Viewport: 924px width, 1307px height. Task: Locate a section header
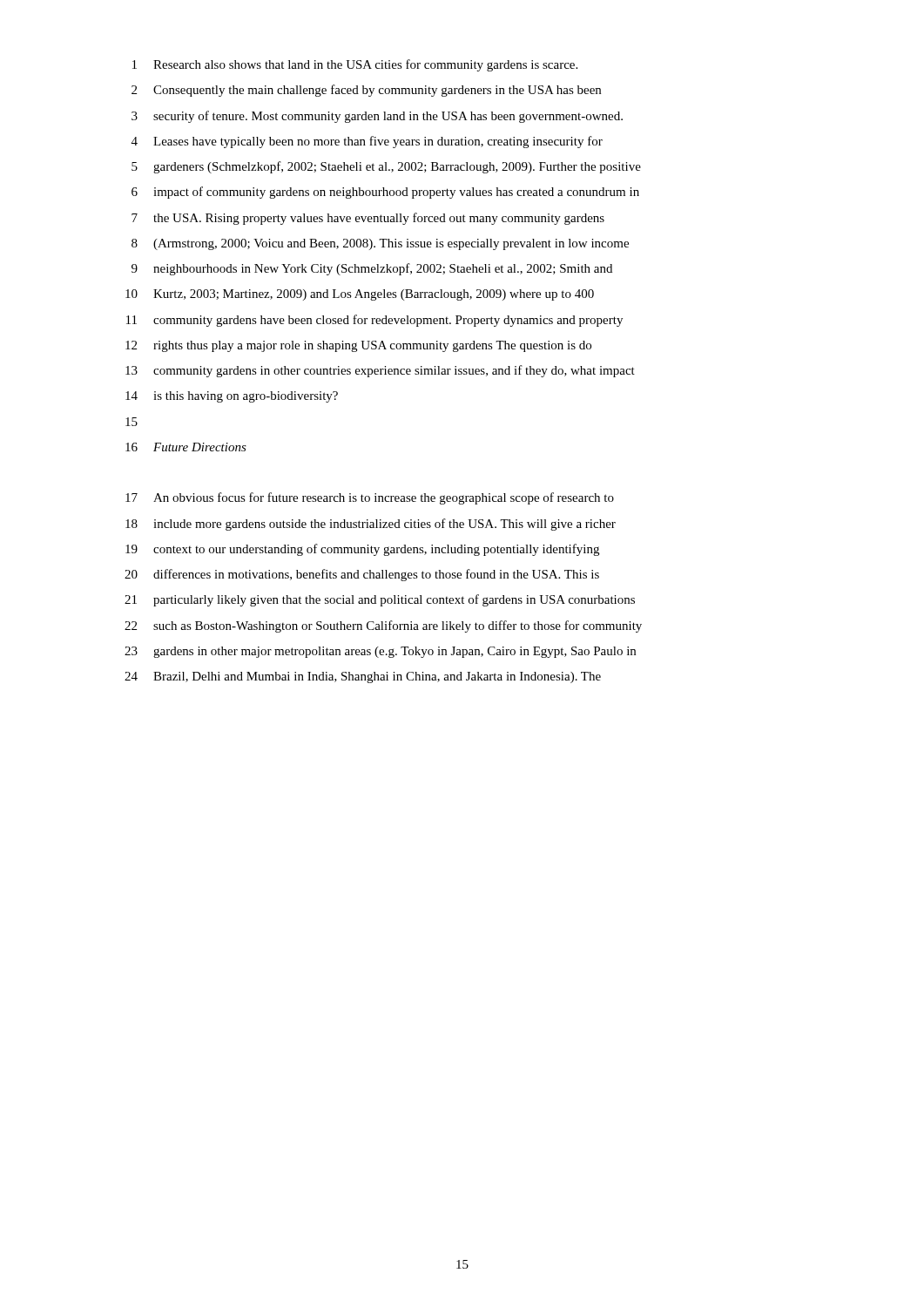tap(479, 447)
